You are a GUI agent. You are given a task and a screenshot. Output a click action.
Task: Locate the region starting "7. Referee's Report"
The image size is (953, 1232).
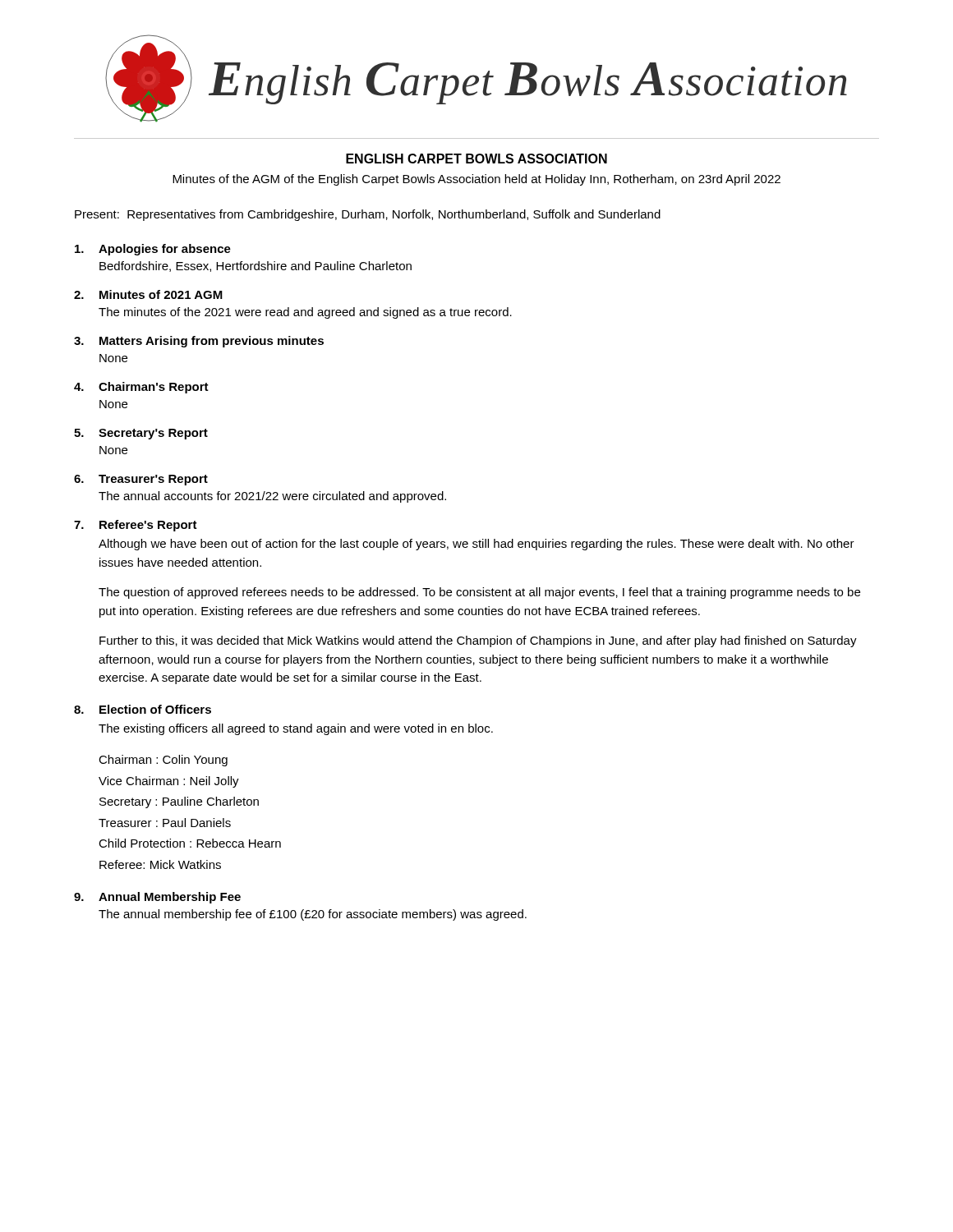(x=476, y=602)
